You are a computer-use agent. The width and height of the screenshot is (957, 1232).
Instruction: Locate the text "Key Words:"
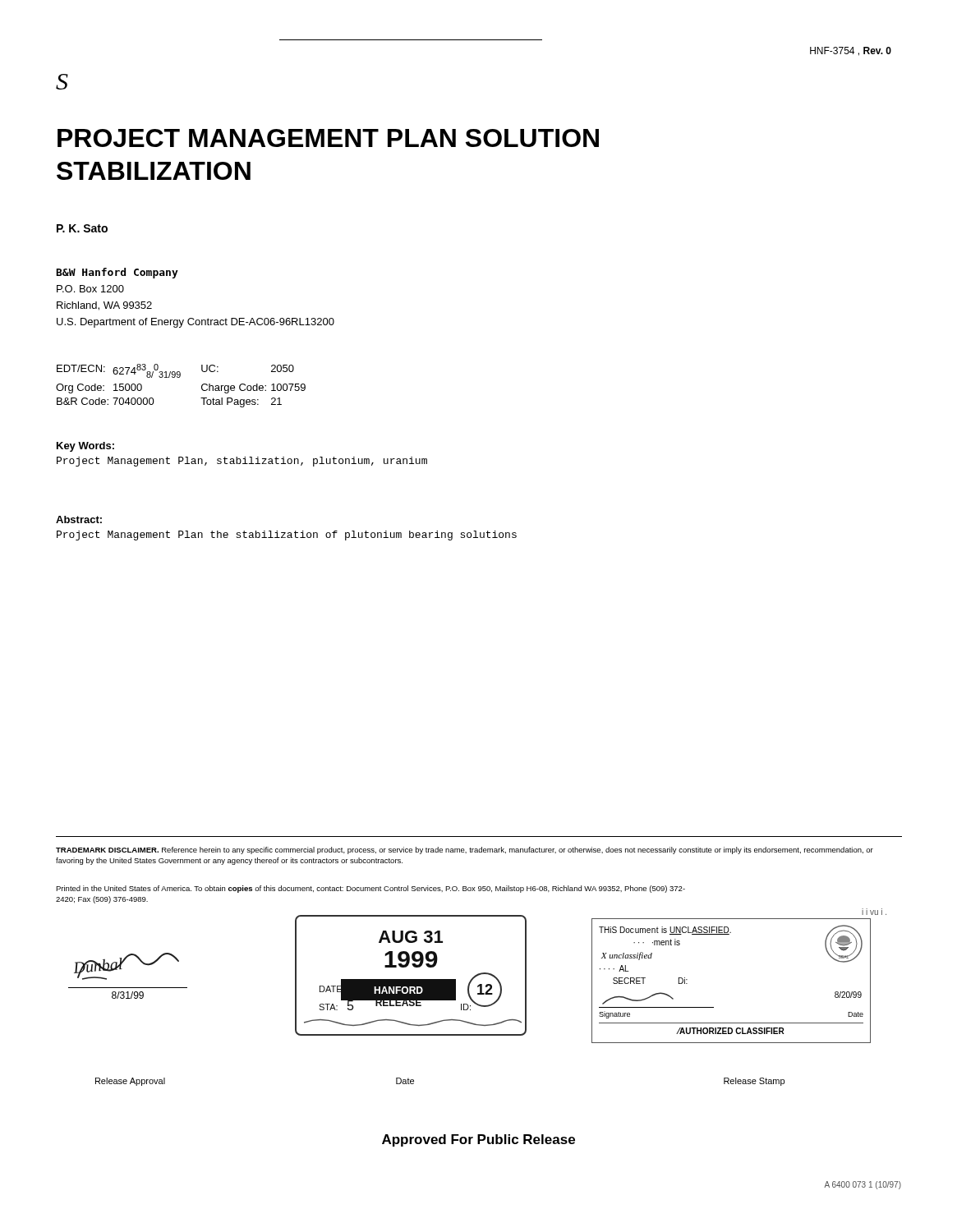[x=85, y=446]
